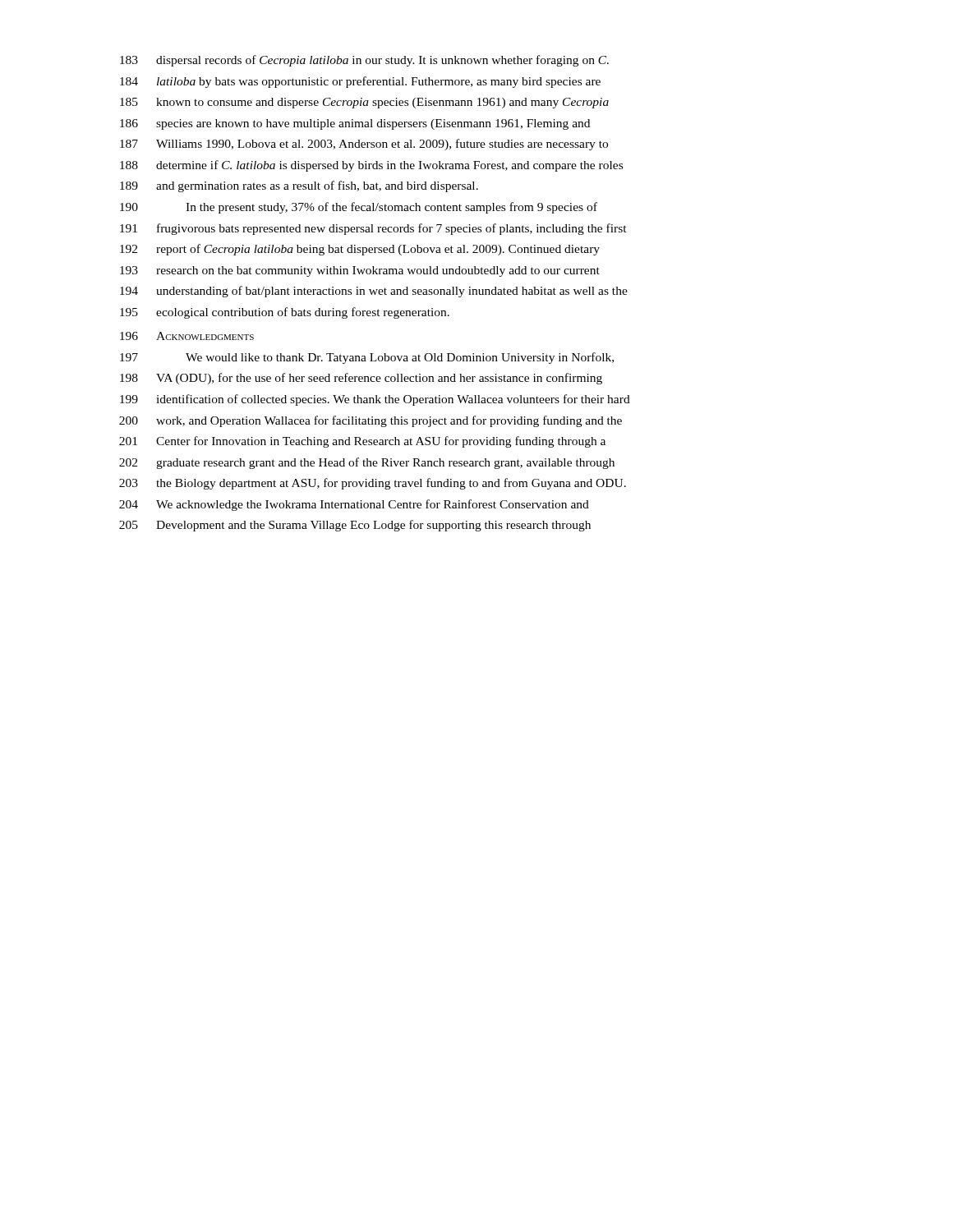Find the text block that says "198 VA (ODU), for the"
The width and height of the screenshot is (953, 1232).
coord(485,378)
